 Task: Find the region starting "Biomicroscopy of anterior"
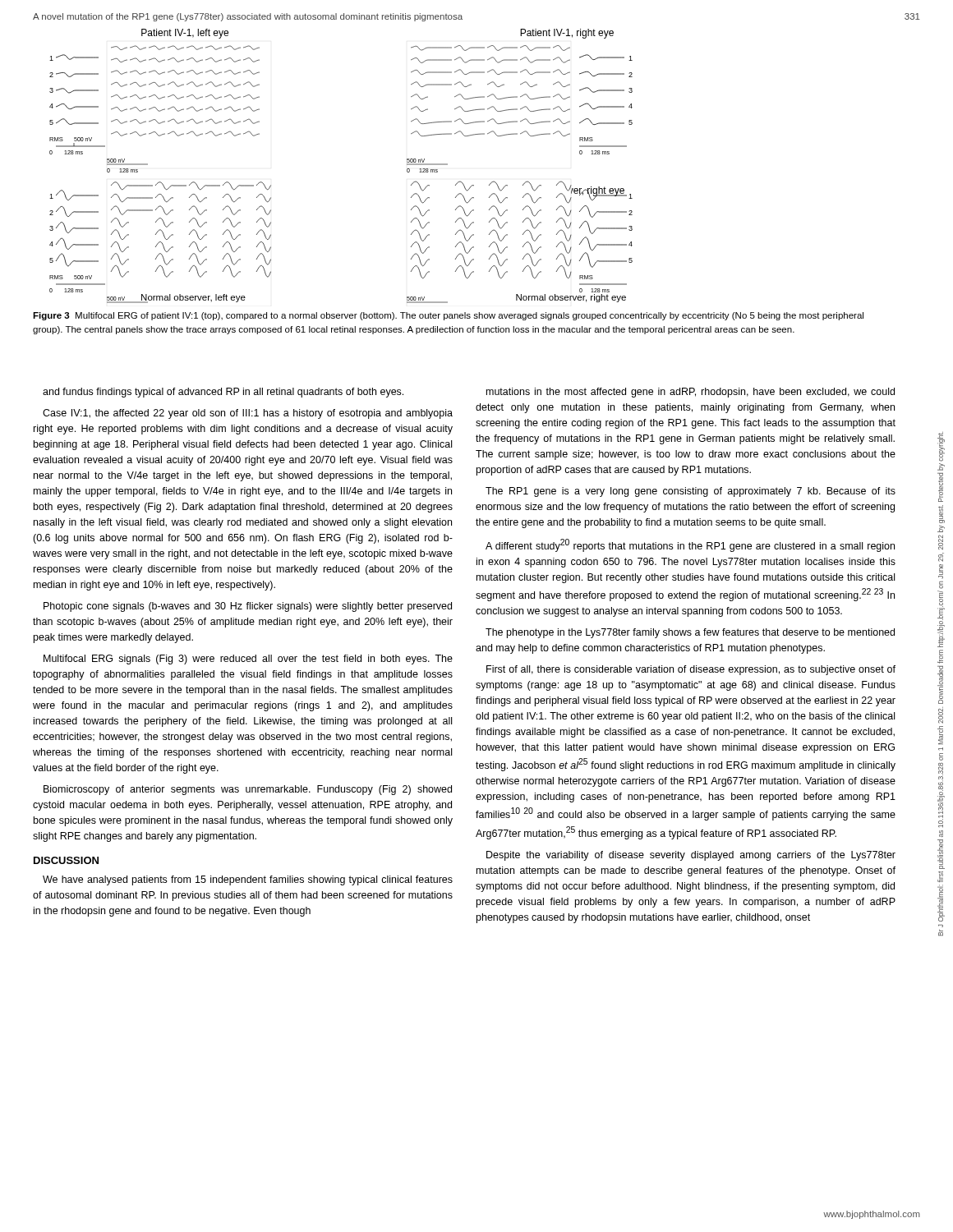(x=243, y=813)
